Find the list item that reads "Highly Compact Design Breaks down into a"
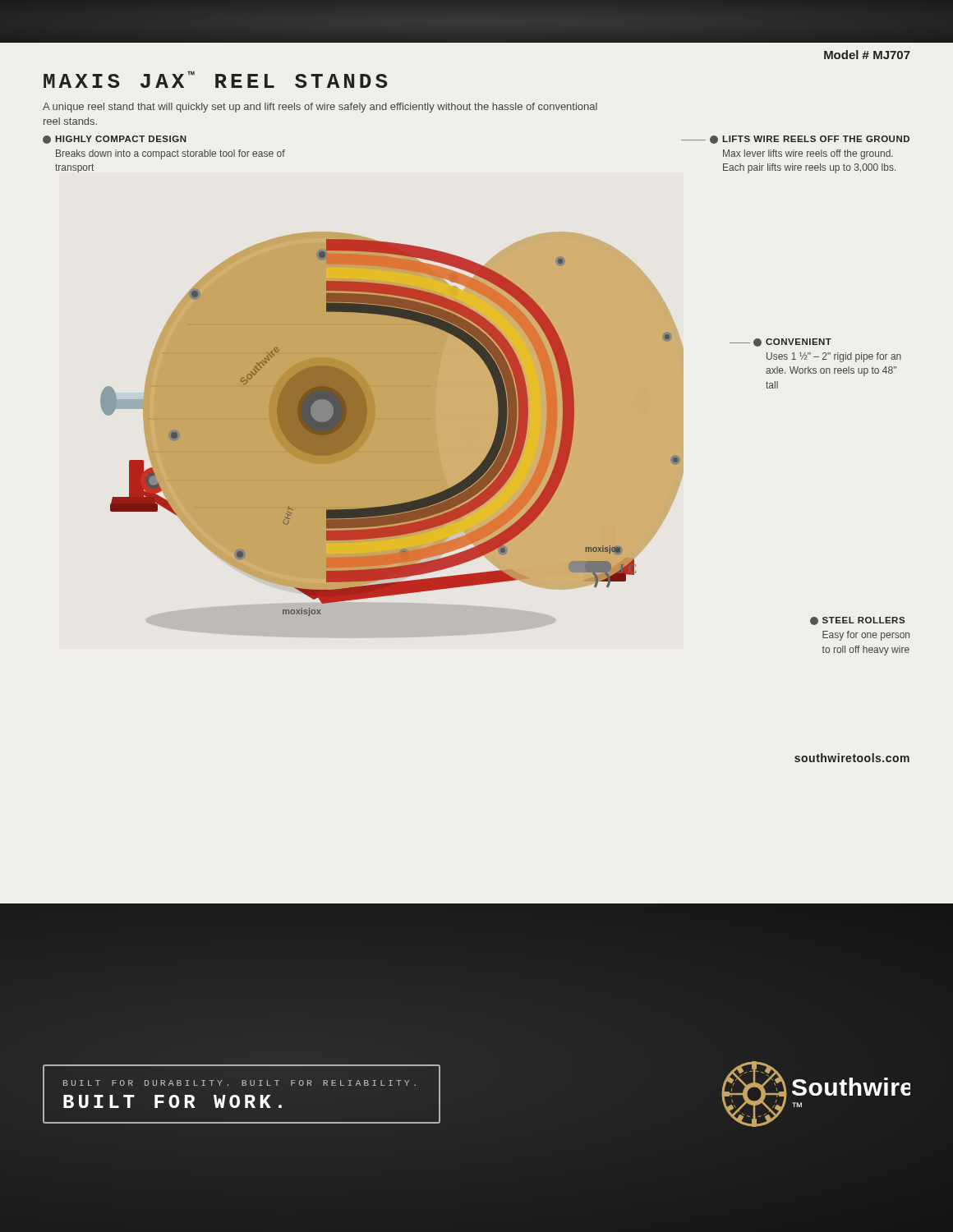The width and height of the screenshot is (953, 1232). [182, 155]
